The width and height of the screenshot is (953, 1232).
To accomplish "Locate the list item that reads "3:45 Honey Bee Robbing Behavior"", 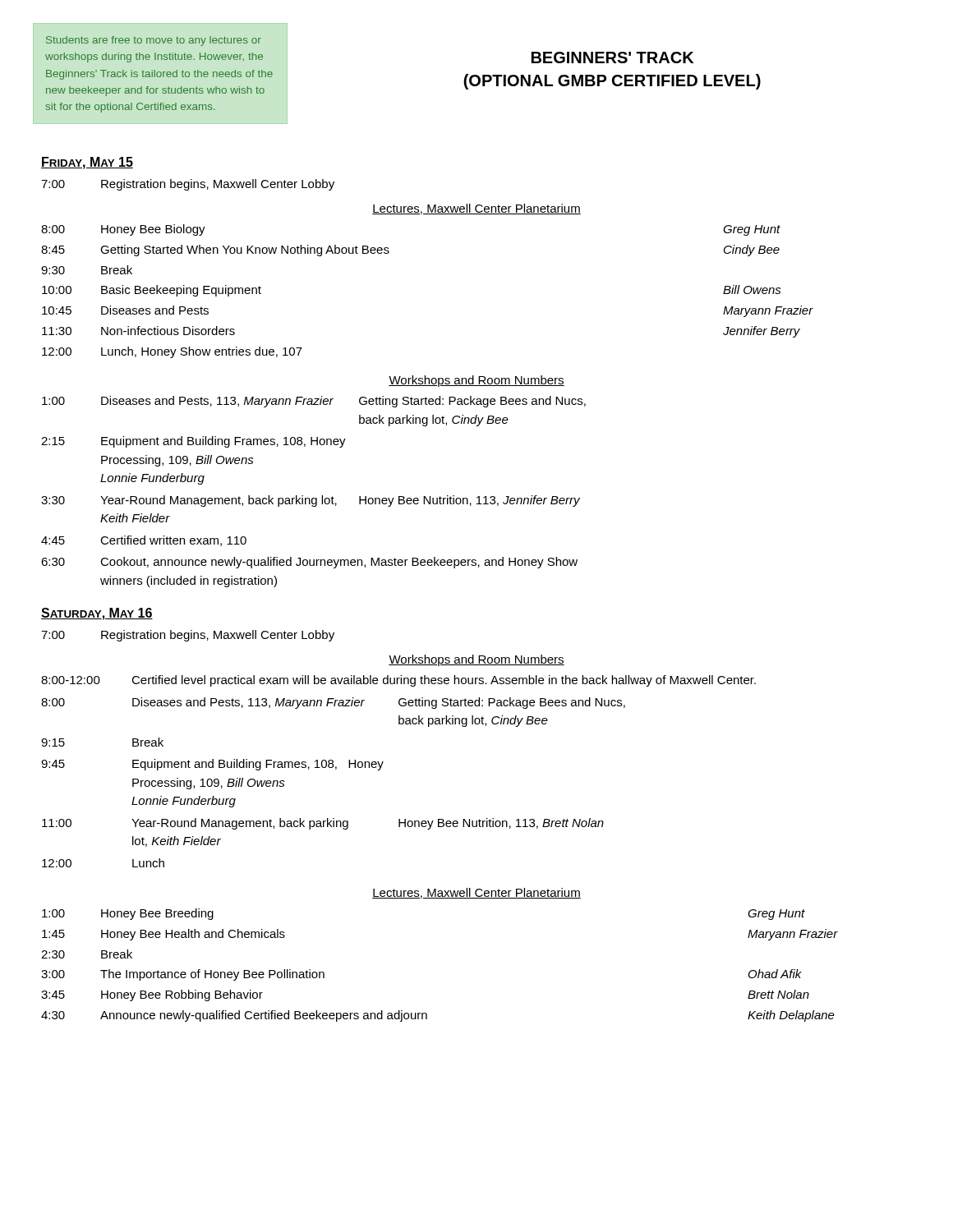I will click(50, 993).
